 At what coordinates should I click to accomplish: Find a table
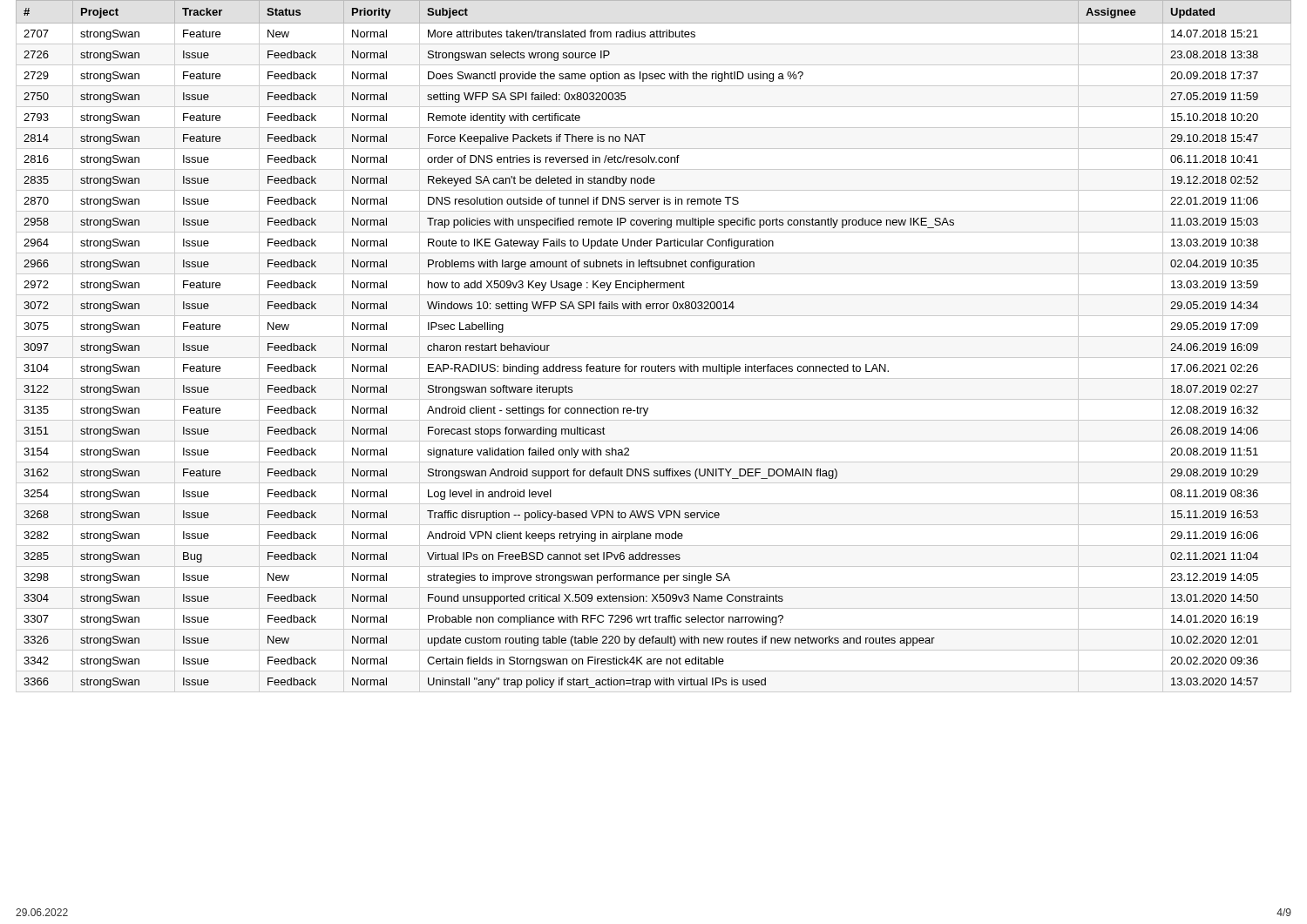[654, 346]
